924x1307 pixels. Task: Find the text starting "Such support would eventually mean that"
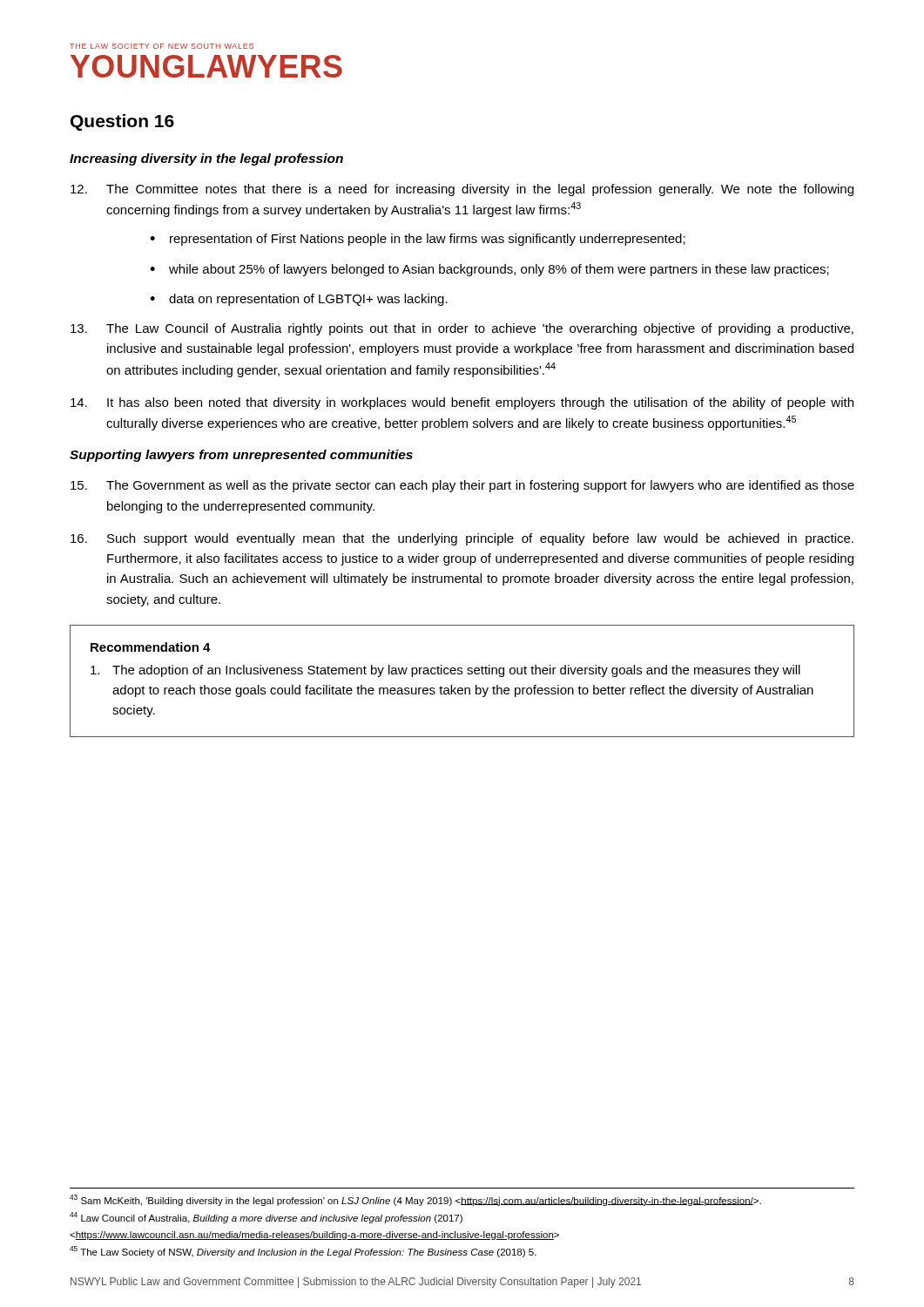click(x=462, y=569)
